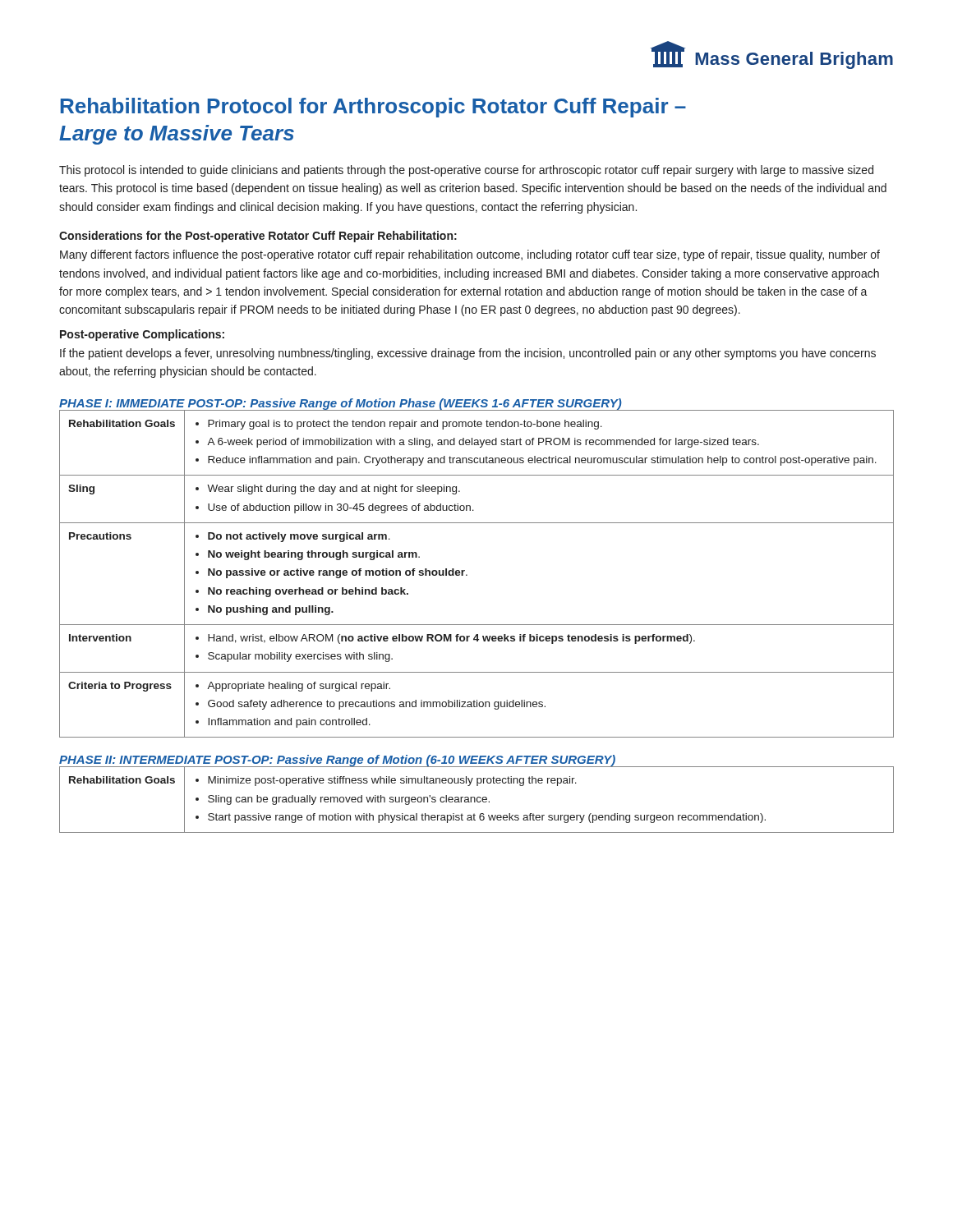Where is the passage that starts "Many different factors influence the"?
Image resolution: width=953 pixels, height=1232 pixels.
469,282
